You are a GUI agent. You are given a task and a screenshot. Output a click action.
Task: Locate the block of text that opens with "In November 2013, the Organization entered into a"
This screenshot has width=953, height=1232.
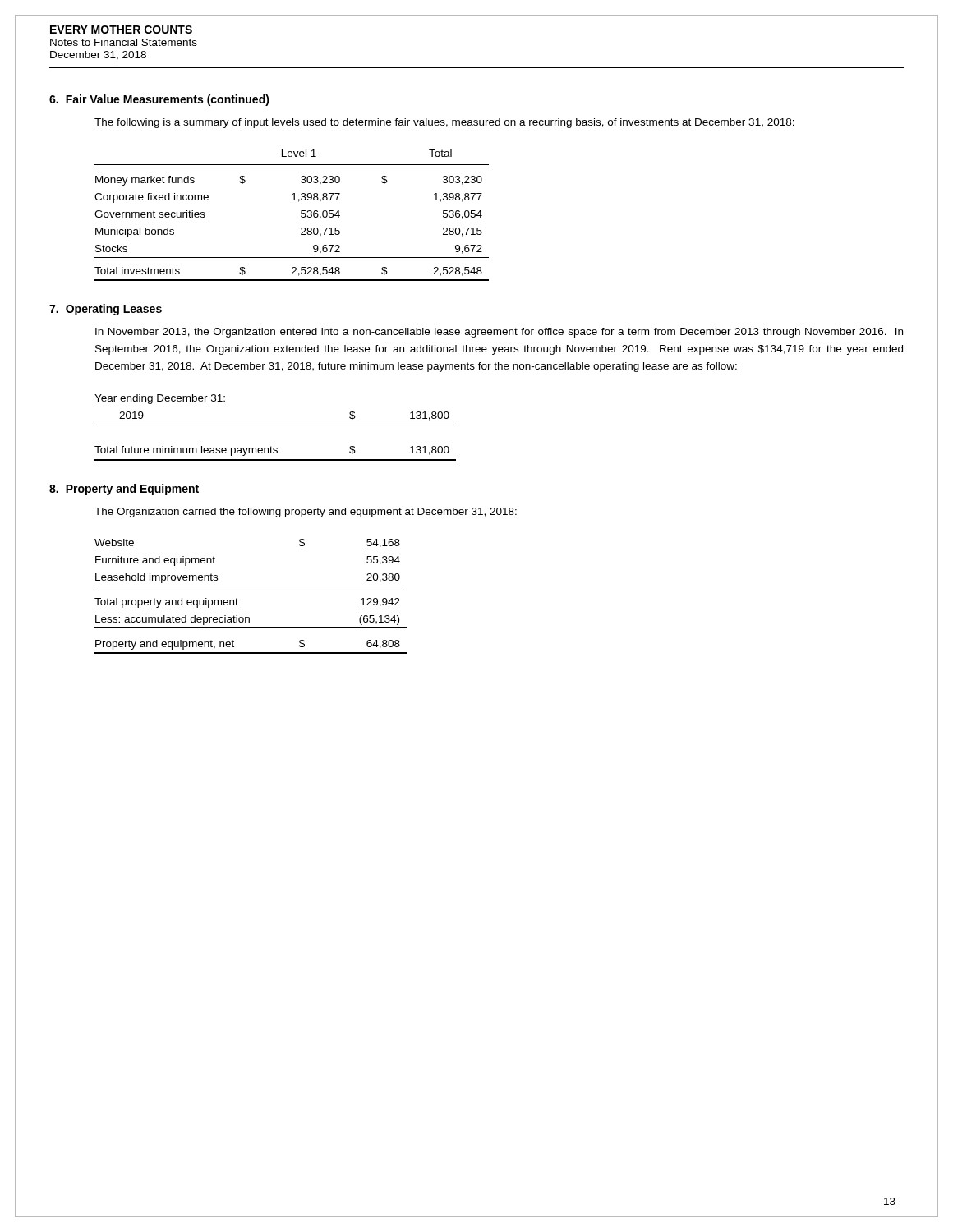499,348
